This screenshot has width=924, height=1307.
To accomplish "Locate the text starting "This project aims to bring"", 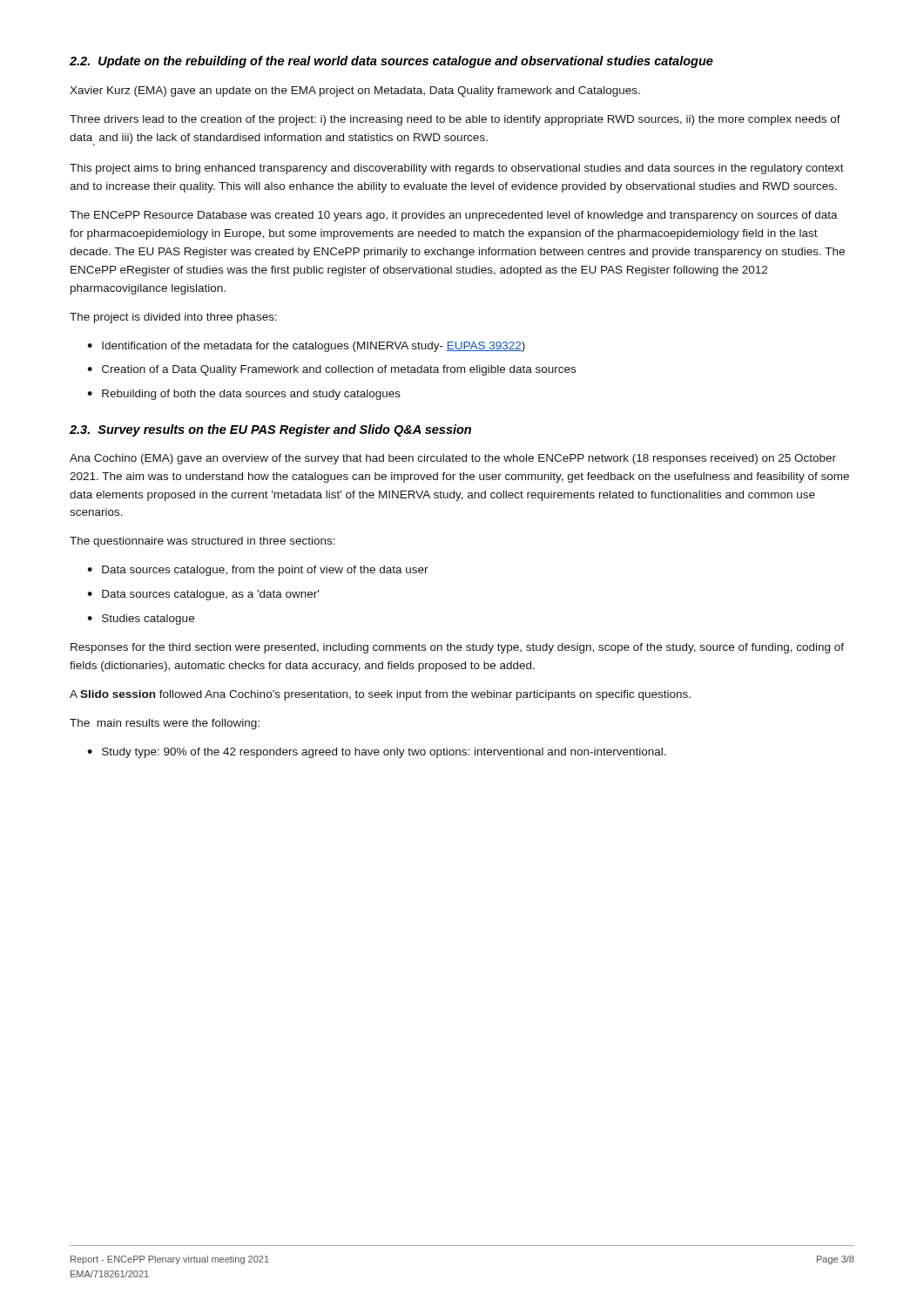I will click(x=457, y=177).
